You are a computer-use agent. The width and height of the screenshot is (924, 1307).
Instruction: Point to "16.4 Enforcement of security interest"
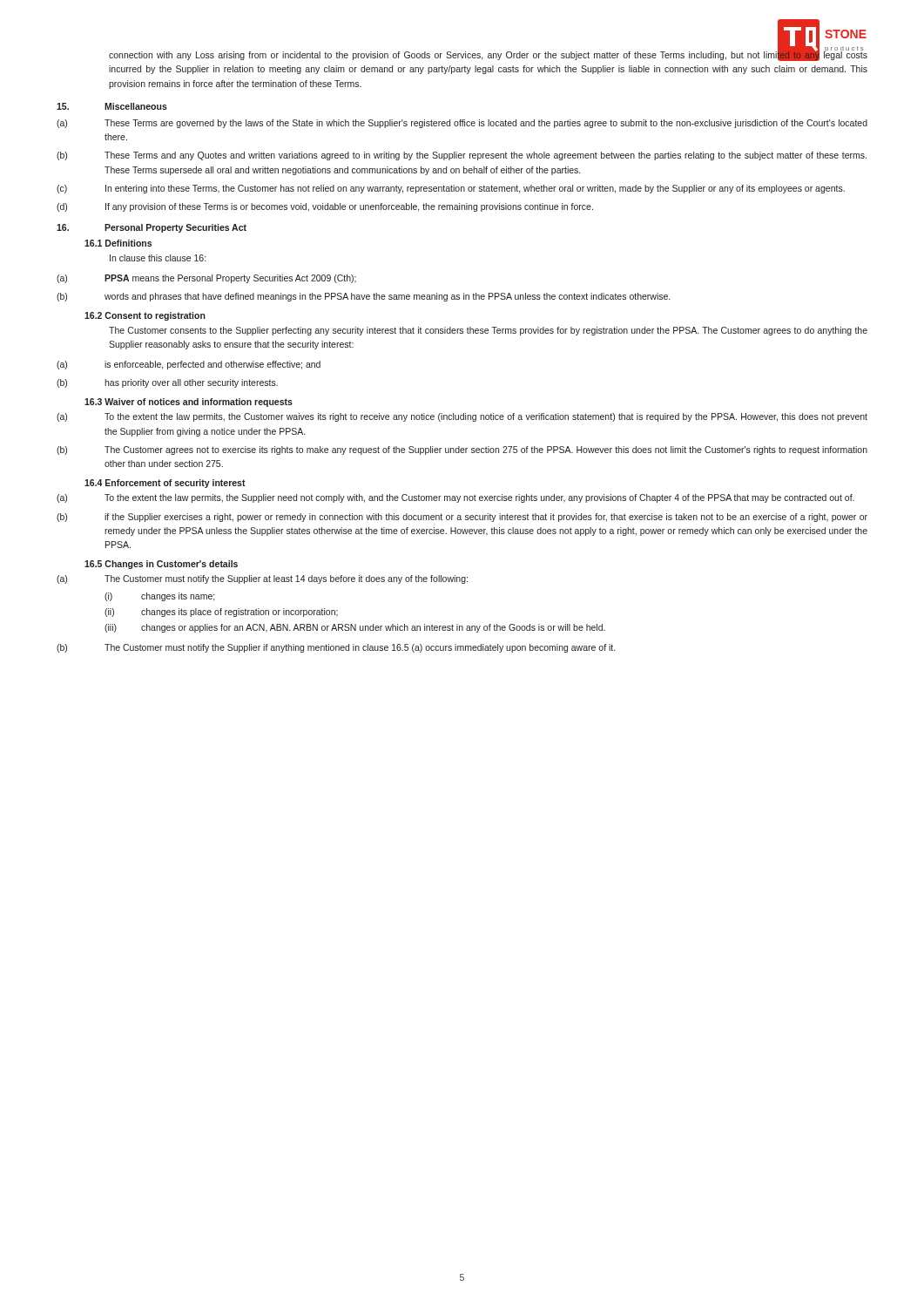(x=165, y=483)
